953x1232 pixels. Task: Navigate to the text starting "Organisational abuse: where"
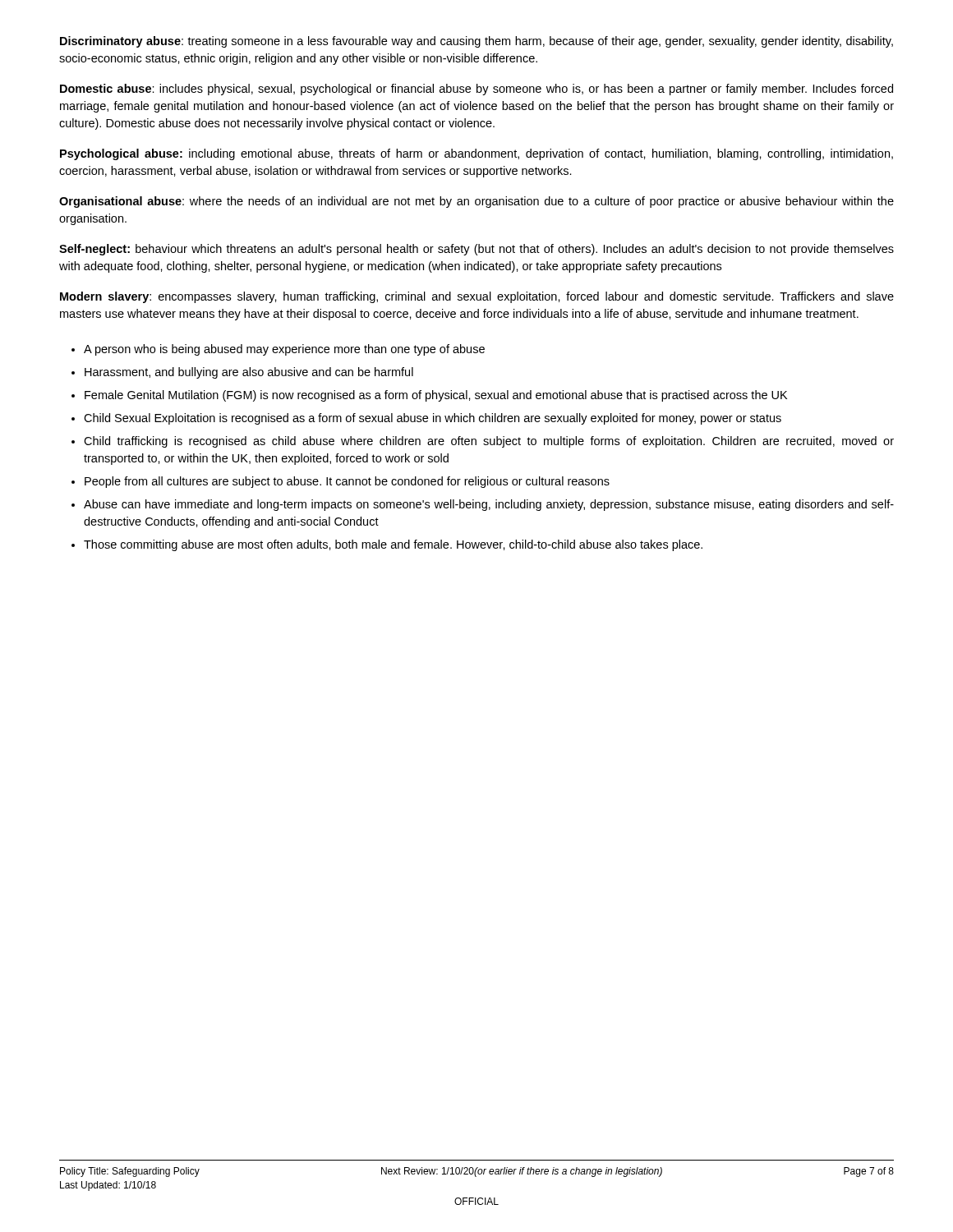pos(476,210)
